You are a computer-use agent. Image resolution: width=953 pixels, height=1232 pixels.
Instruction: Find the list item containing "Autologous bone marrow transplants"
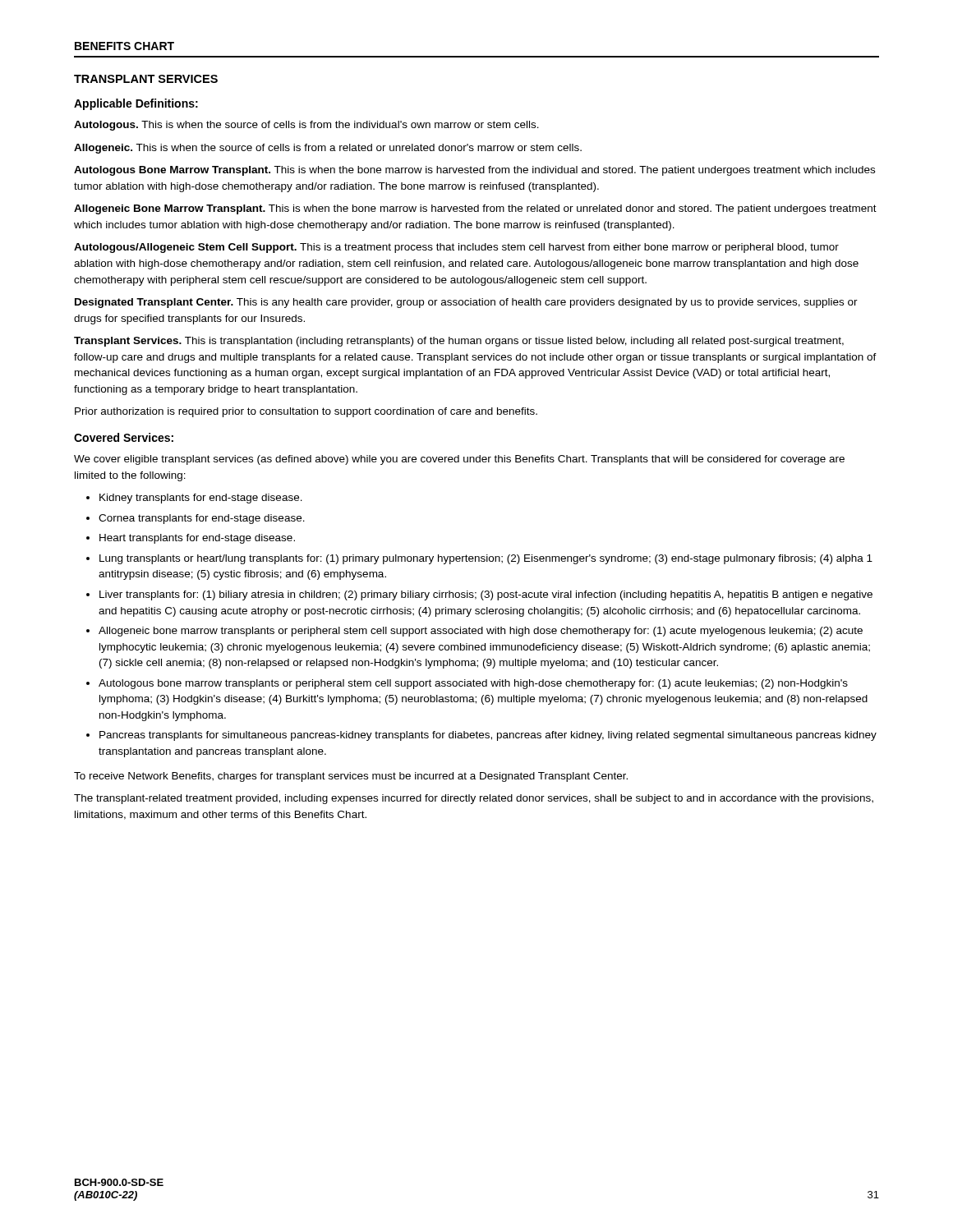pos(483,699)
